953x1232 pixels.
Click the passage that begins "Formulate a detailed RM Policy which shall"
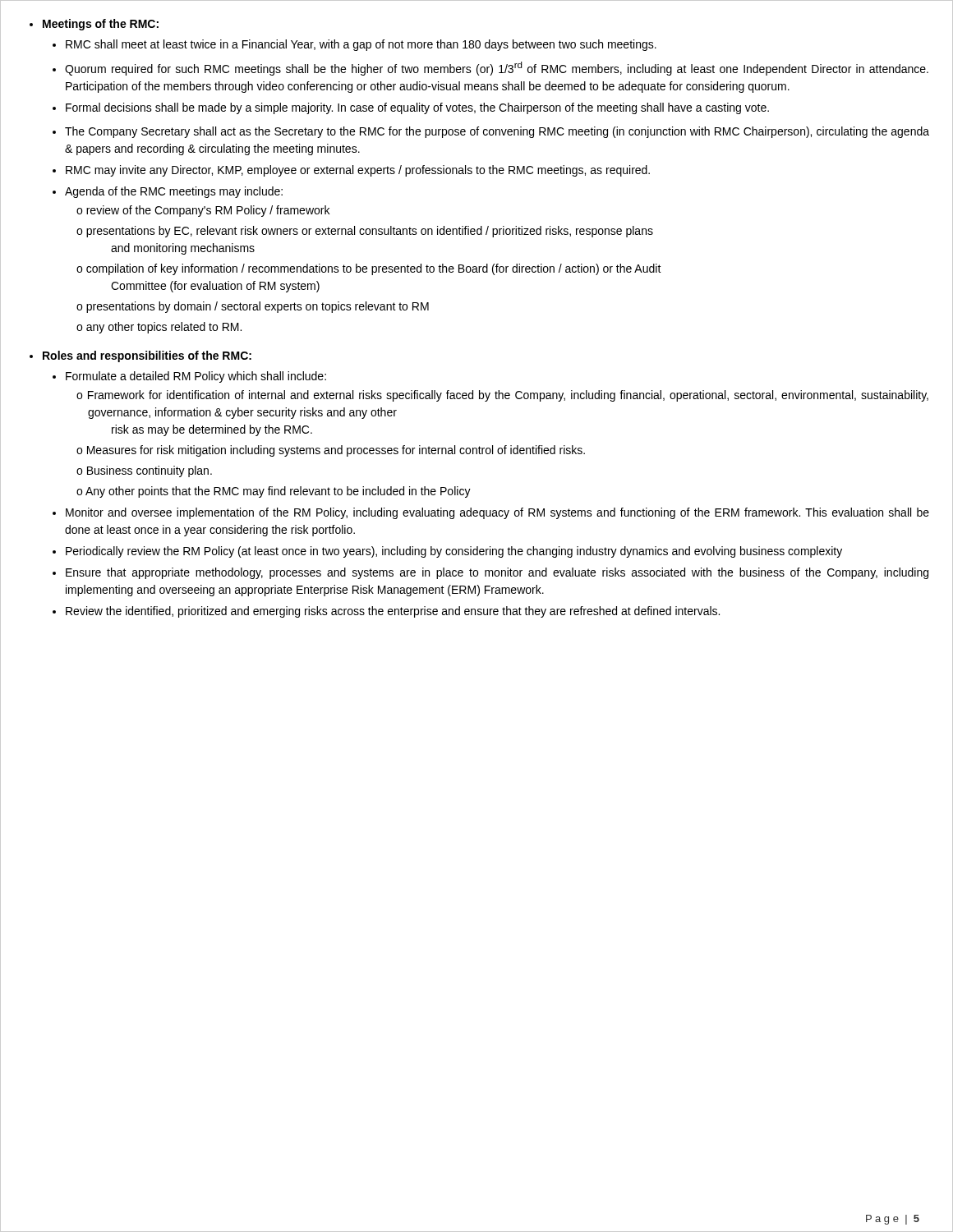tap(497, 435)
